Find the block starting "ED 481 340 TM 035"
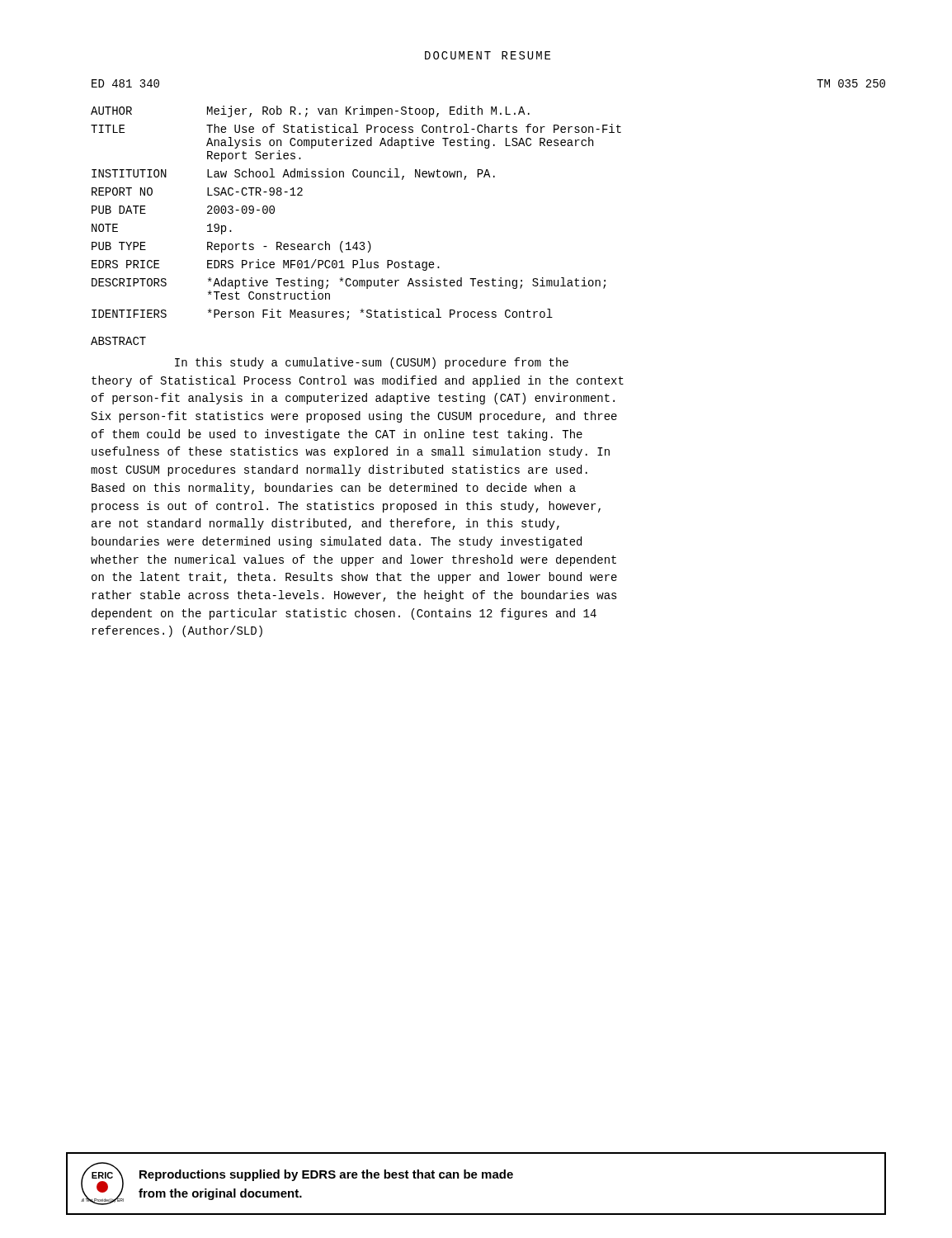This screenshot has width=952, height=1238. click(x=122, y=83)
